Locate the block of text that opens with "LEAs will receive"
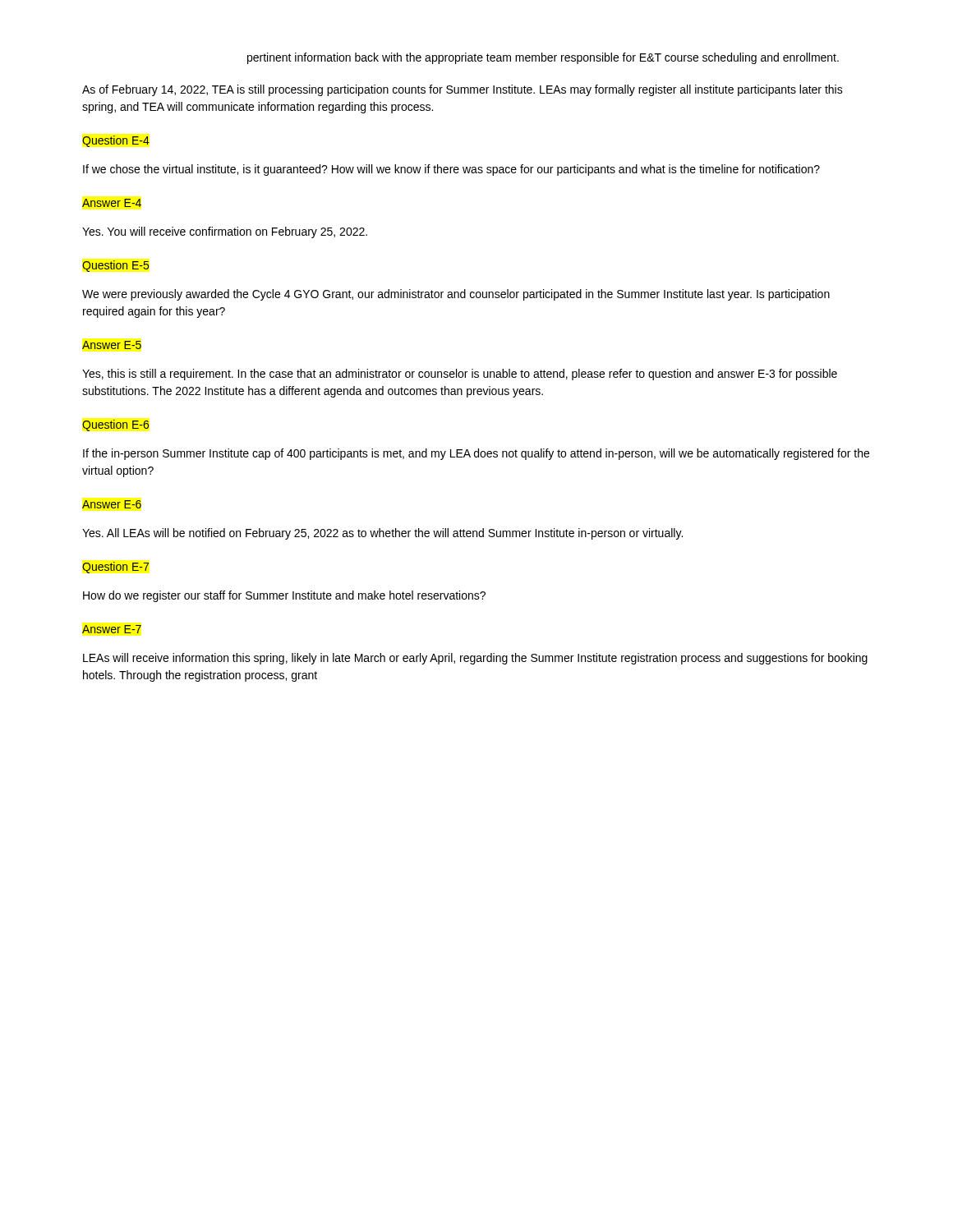Screen dimensions: 1232x953 (475, 667)
